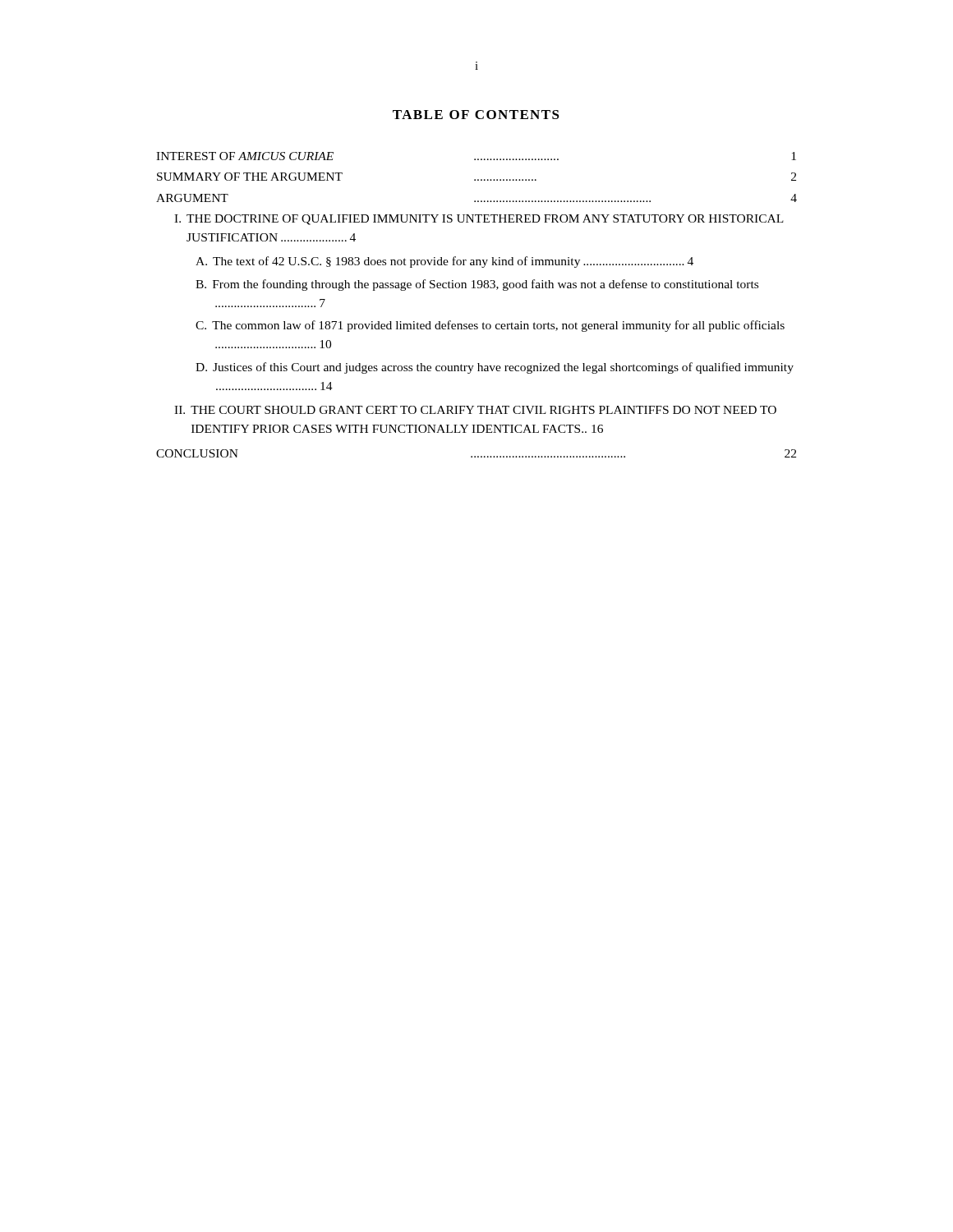953x1232 pixels.
Task: Point to the block beginning "C. The common law"
Action: click(496, 334)
